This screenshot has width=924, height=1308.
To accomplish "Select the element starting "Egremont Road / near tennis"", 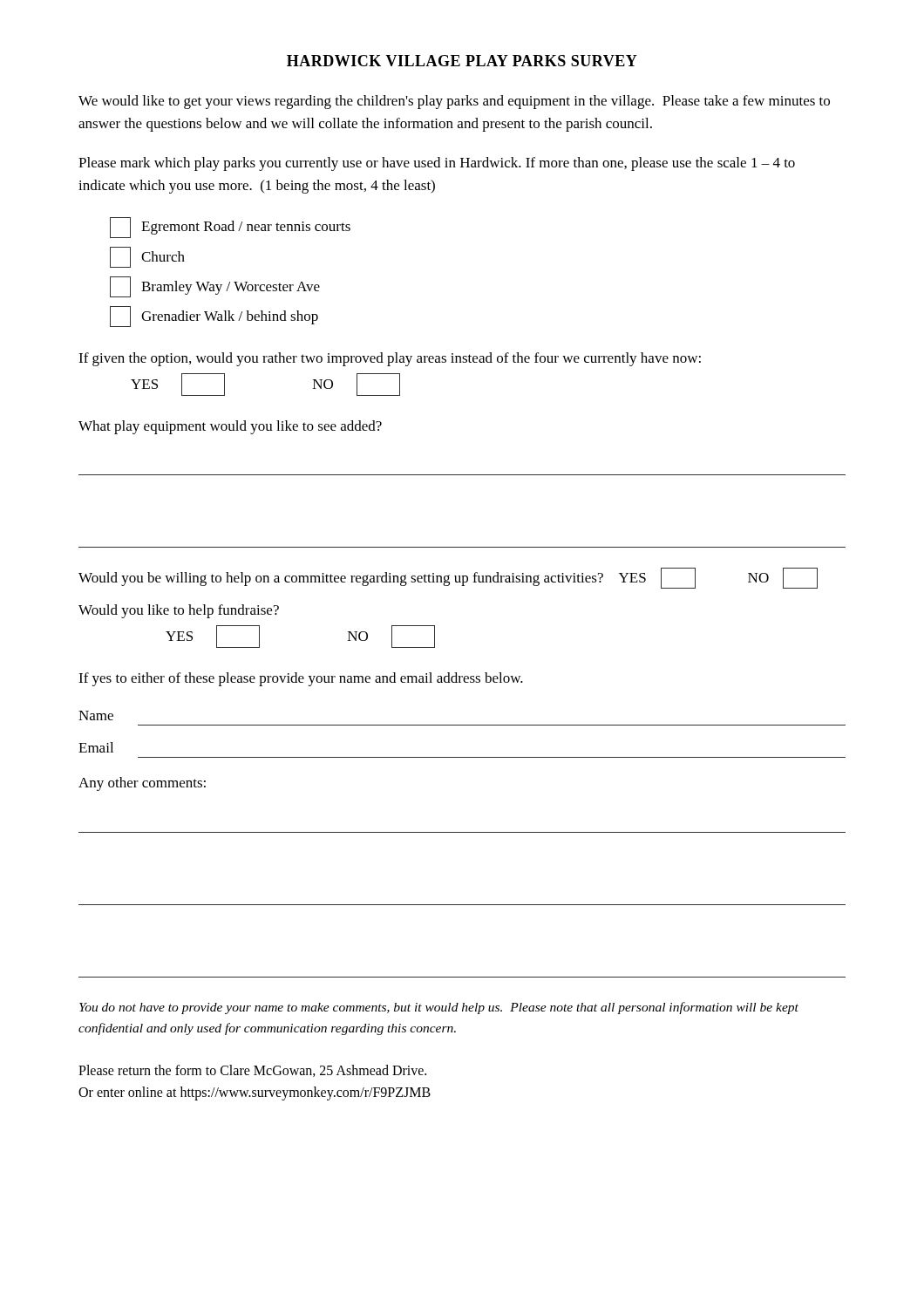I will point(230,227).
